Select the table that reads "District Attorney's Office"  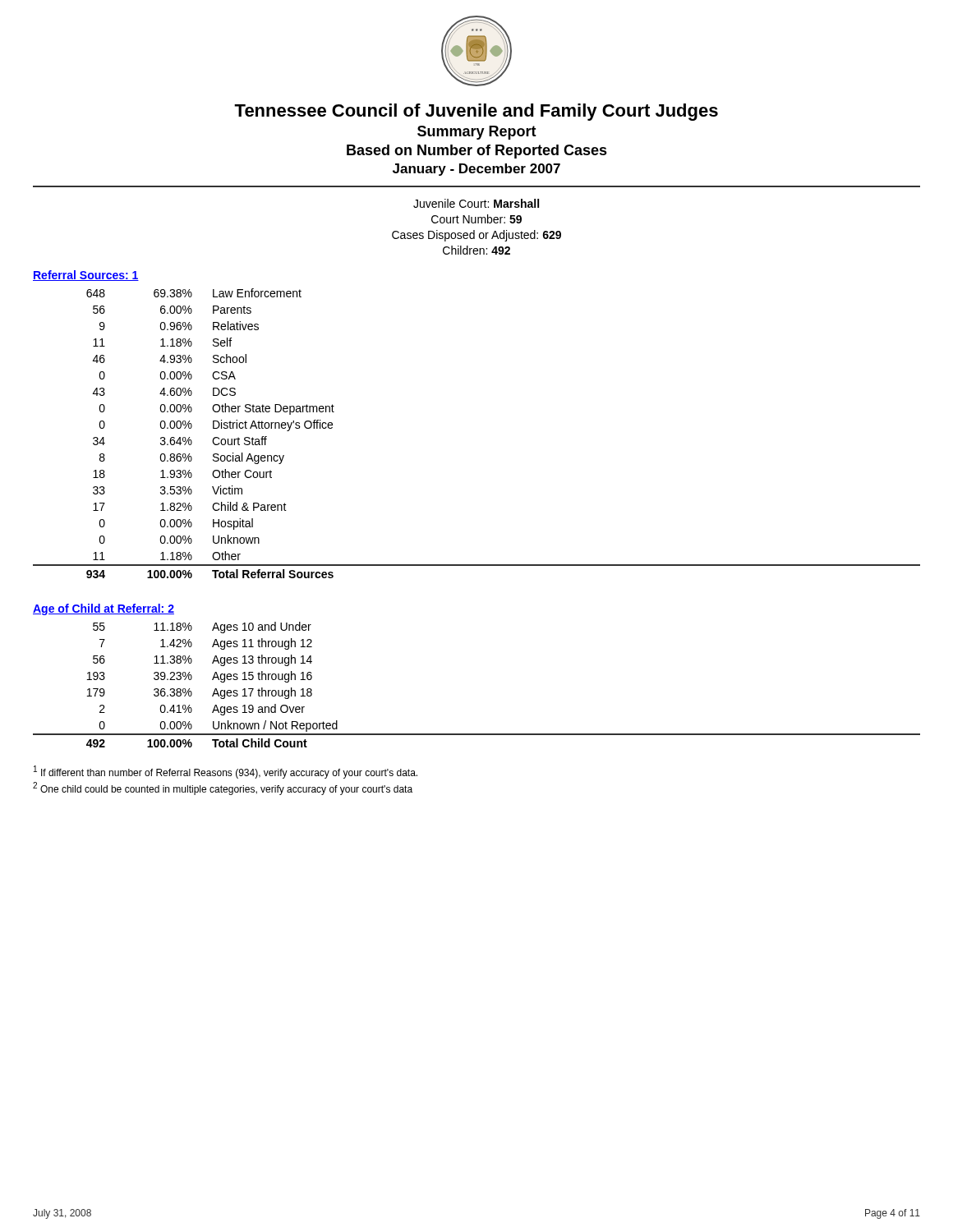tap(476, 434)
